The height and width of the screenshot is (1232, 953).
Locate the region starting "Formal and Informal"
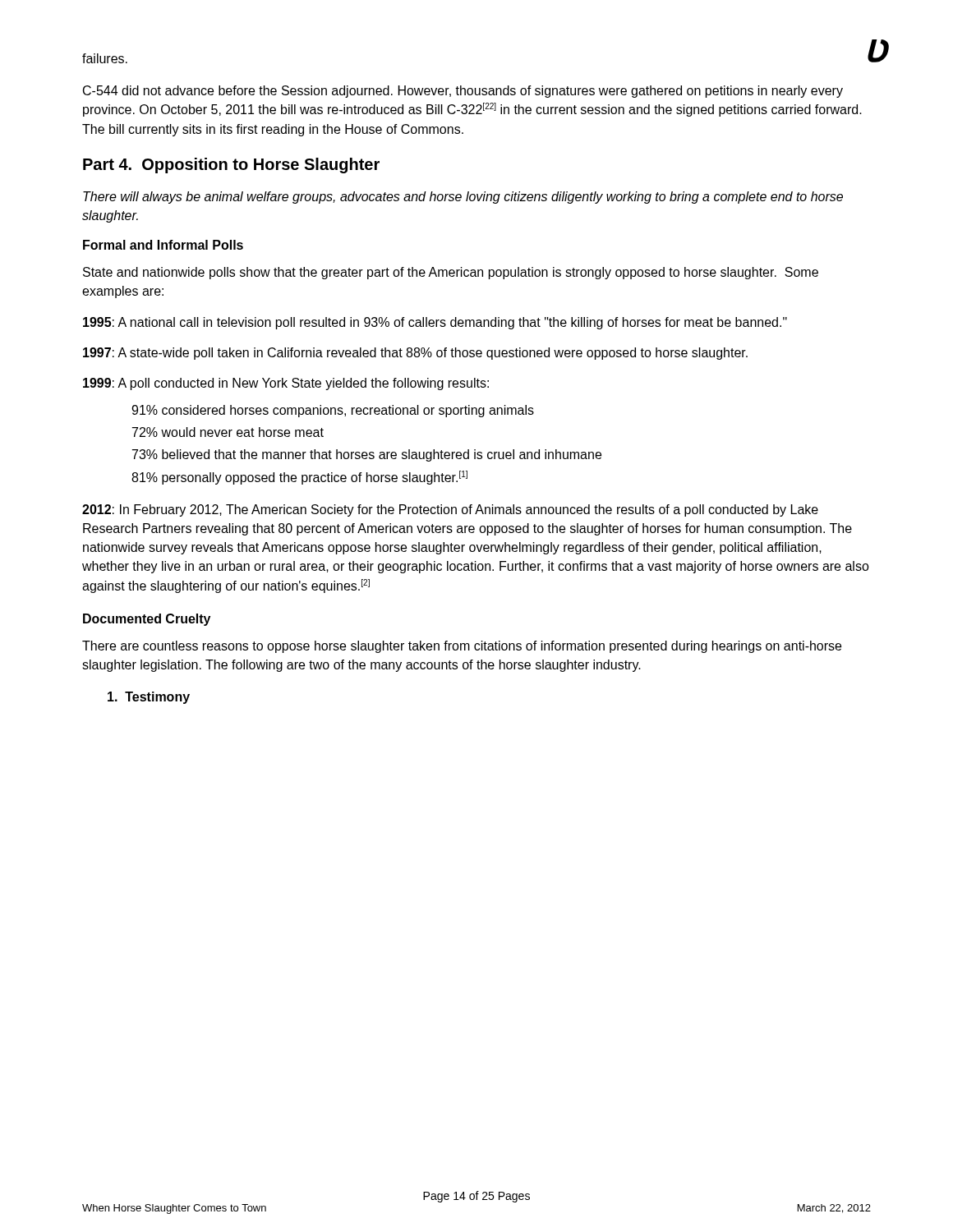coord(163,245)
